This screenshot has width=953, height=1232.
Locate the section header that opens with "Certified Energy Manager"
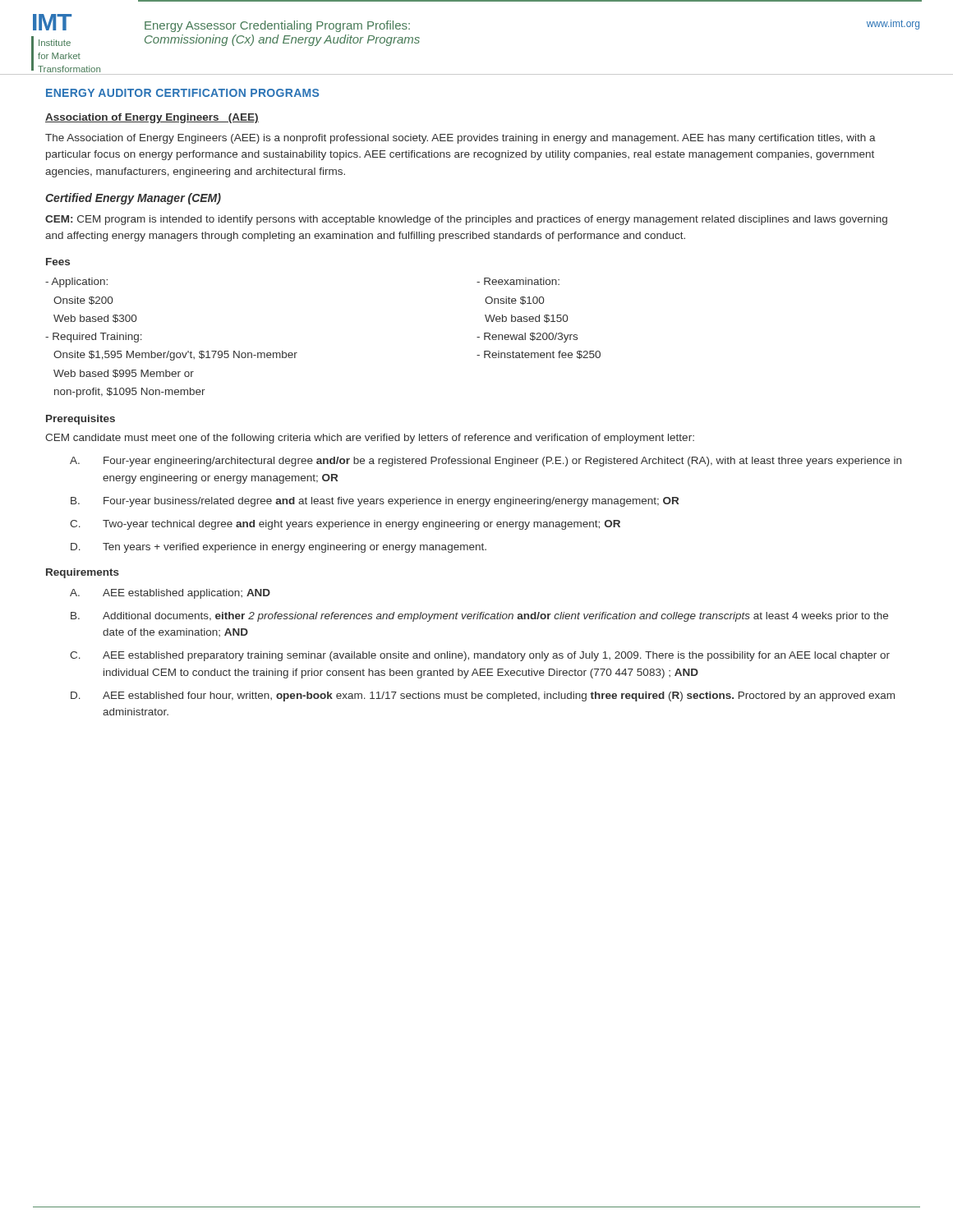coord(133,198)
